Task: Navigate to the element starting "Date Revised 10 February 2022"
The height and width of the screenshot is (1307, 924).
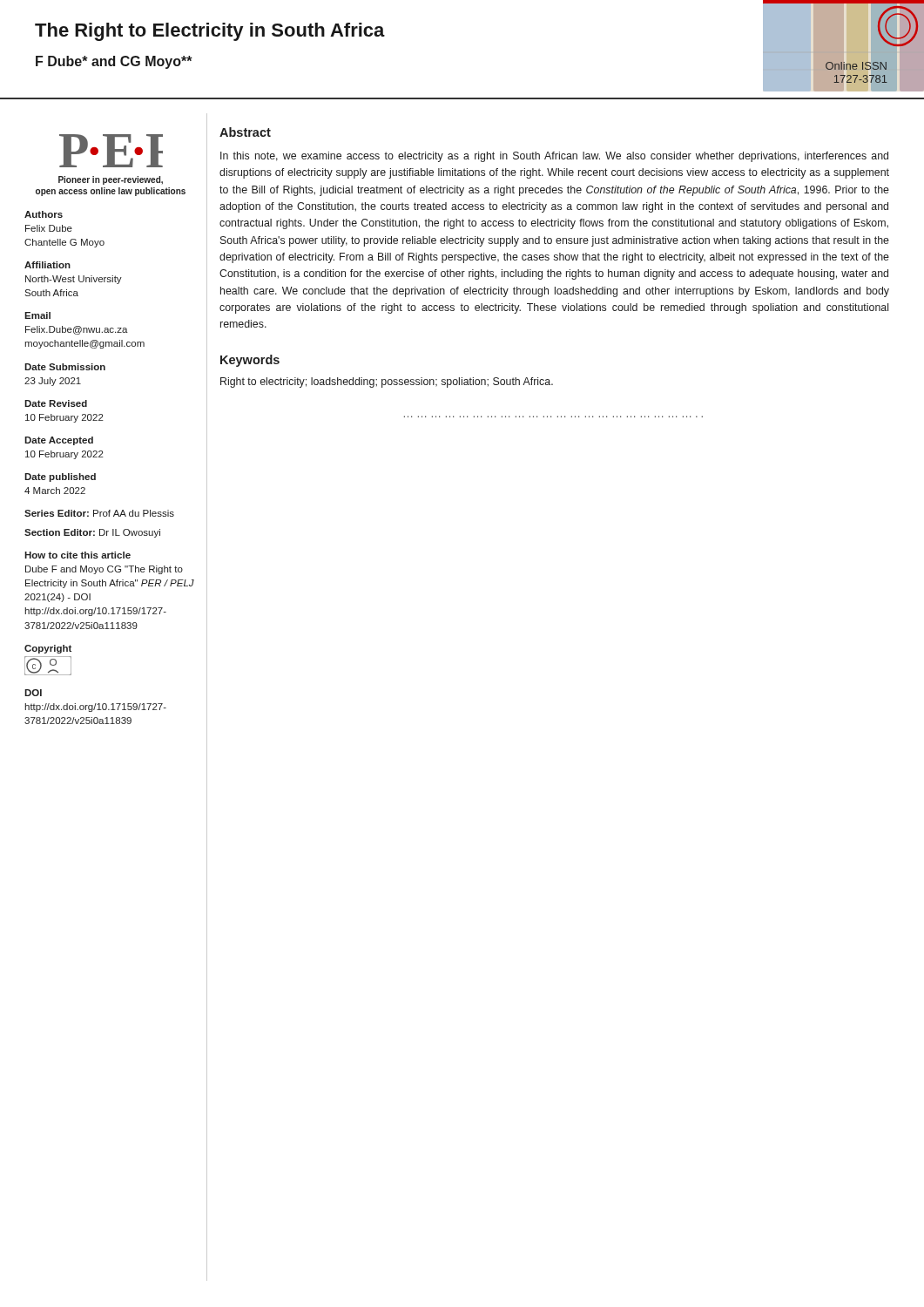Action: [111, 411]
